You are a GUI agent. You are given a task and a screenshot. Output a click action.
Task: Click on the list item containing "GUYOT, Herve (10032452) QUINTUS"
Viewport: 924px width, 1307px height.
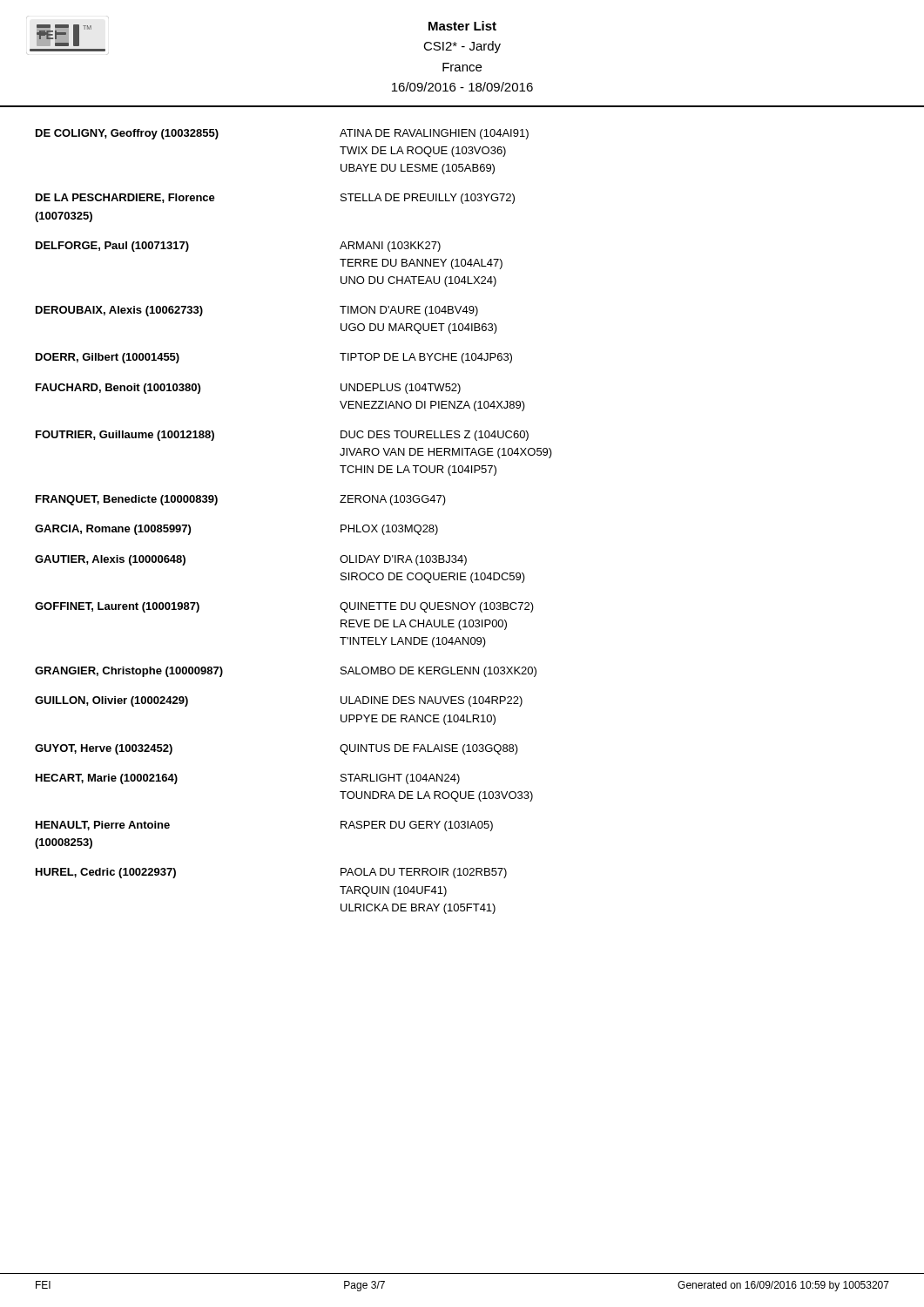[101, 749]
